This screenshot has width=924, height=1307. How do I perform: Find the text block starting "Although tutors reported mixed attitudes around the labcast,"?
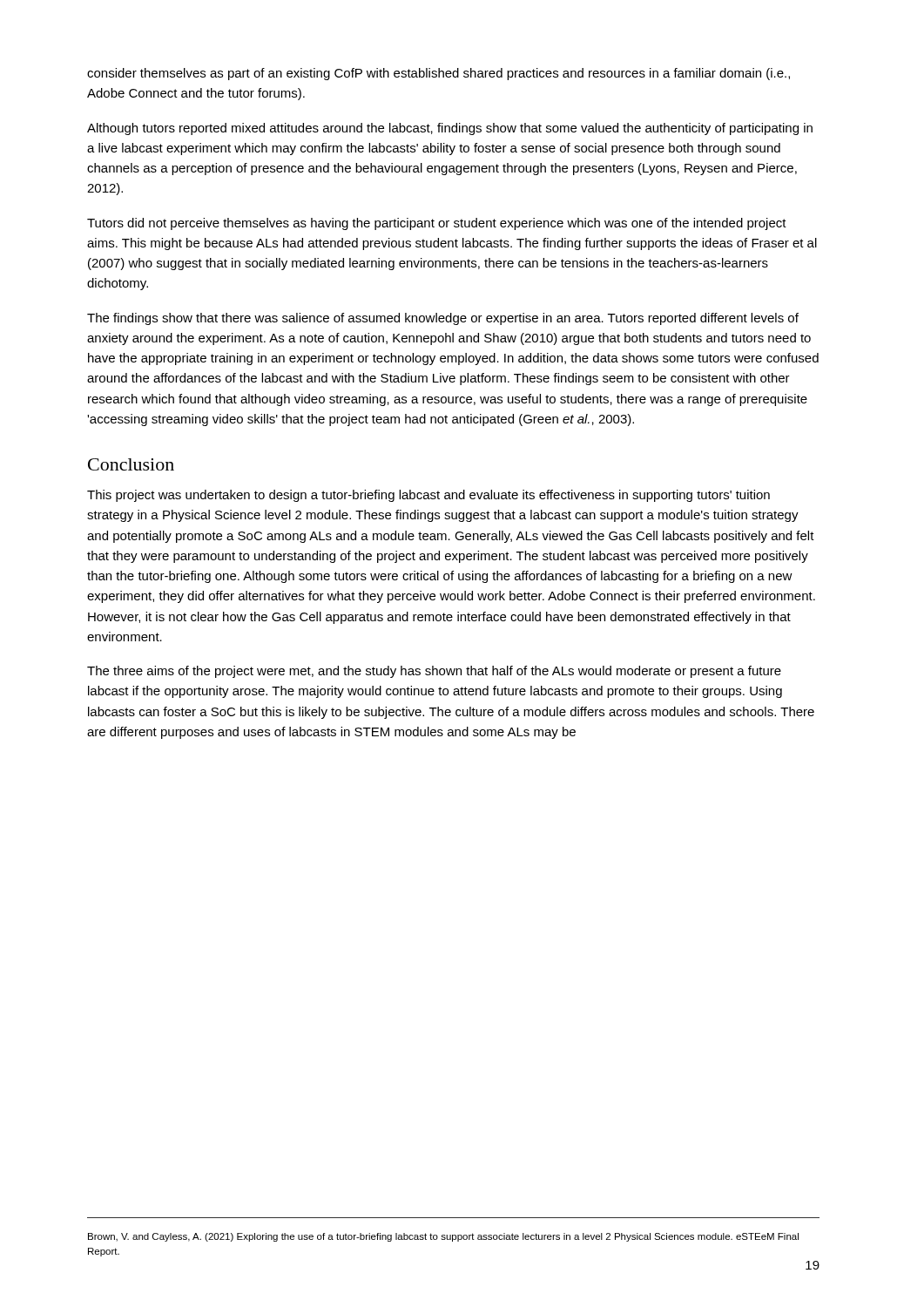click(x=450, y=158)
